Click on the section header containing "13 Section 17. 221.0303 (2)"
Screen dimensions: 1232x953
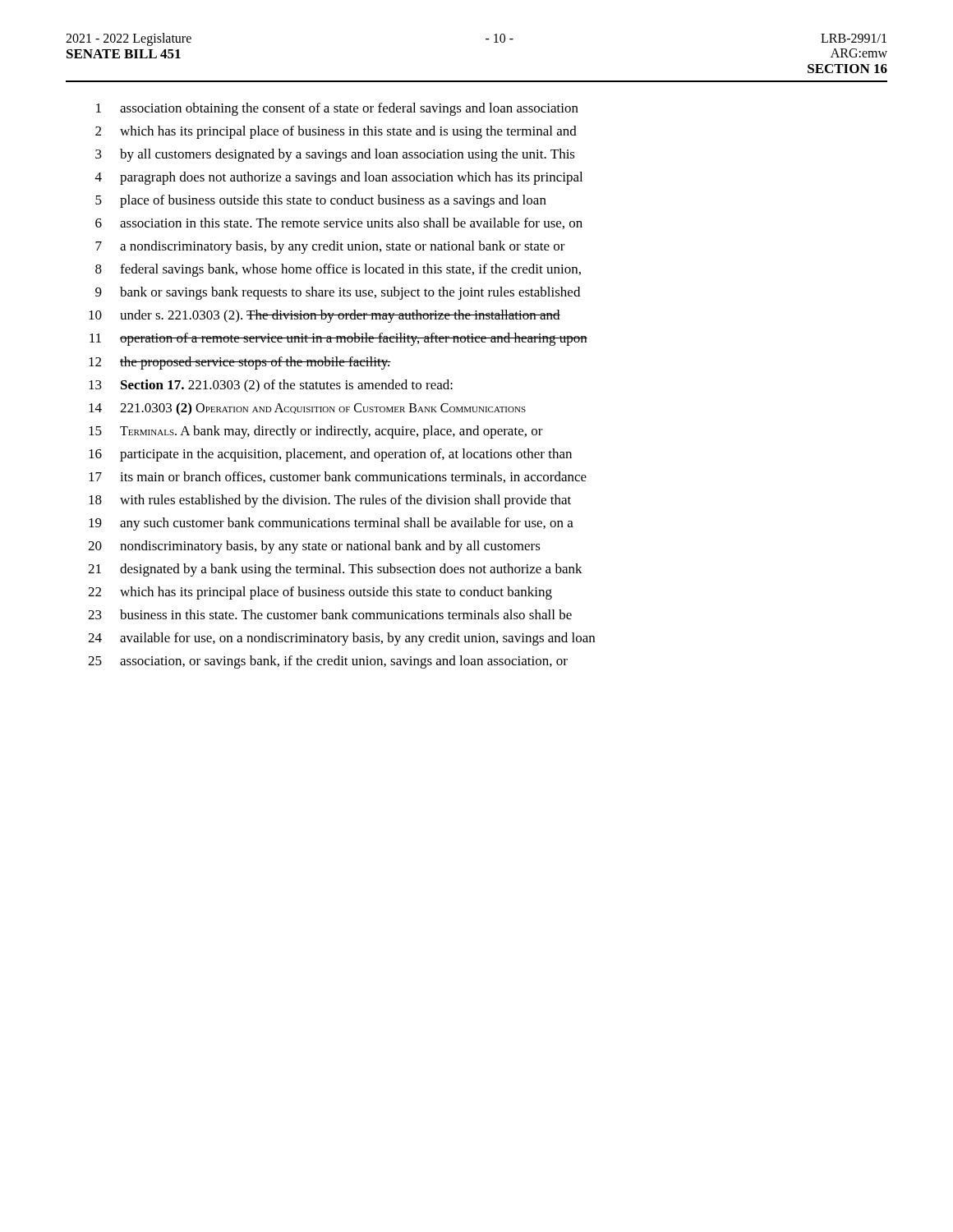point(271,386)
